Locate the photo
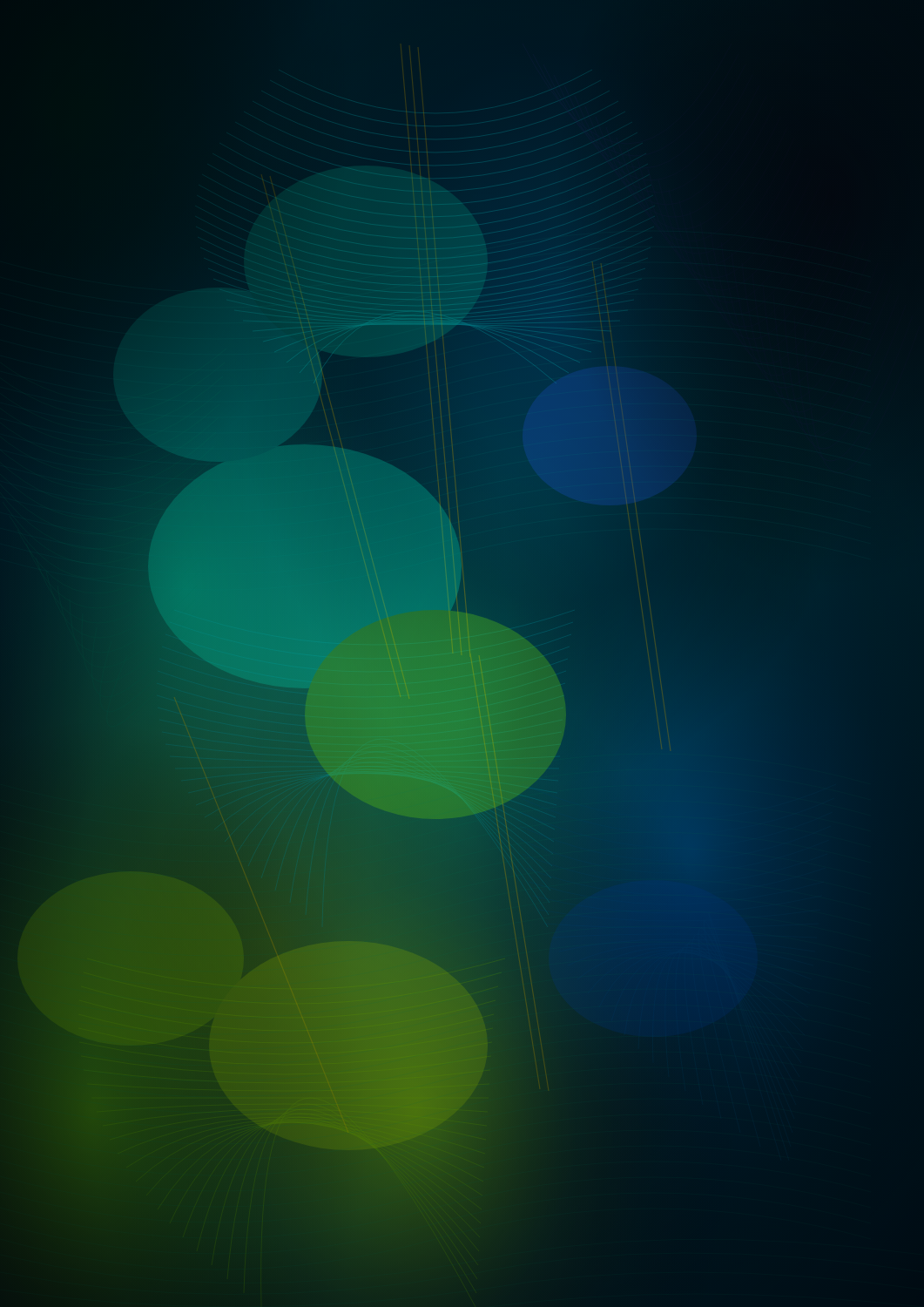This screenshot has width=924, height=1307. point(462,654)
